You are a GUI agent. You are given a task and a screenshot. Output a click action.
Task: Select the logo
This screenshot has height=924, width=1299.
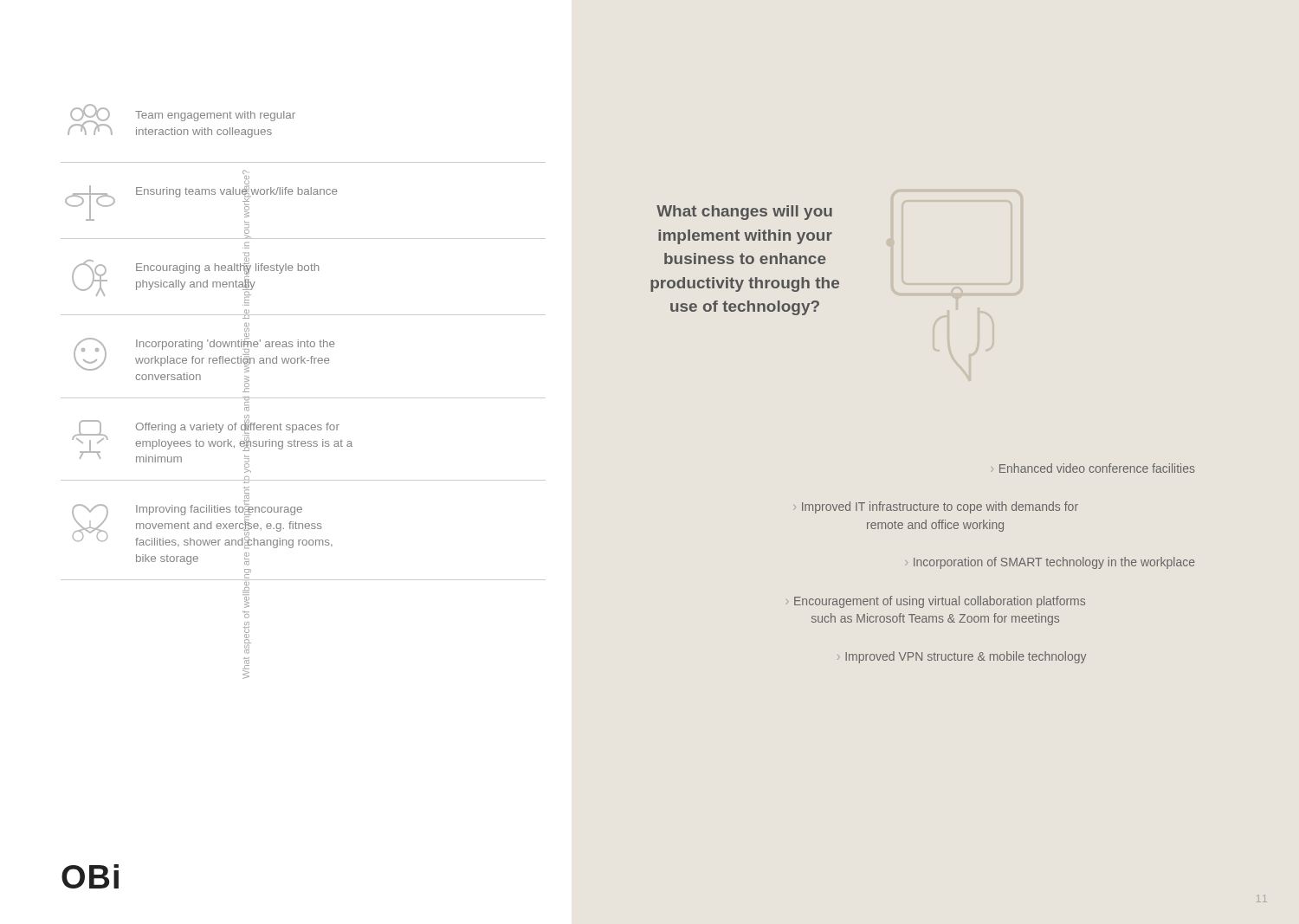[95, 877]
